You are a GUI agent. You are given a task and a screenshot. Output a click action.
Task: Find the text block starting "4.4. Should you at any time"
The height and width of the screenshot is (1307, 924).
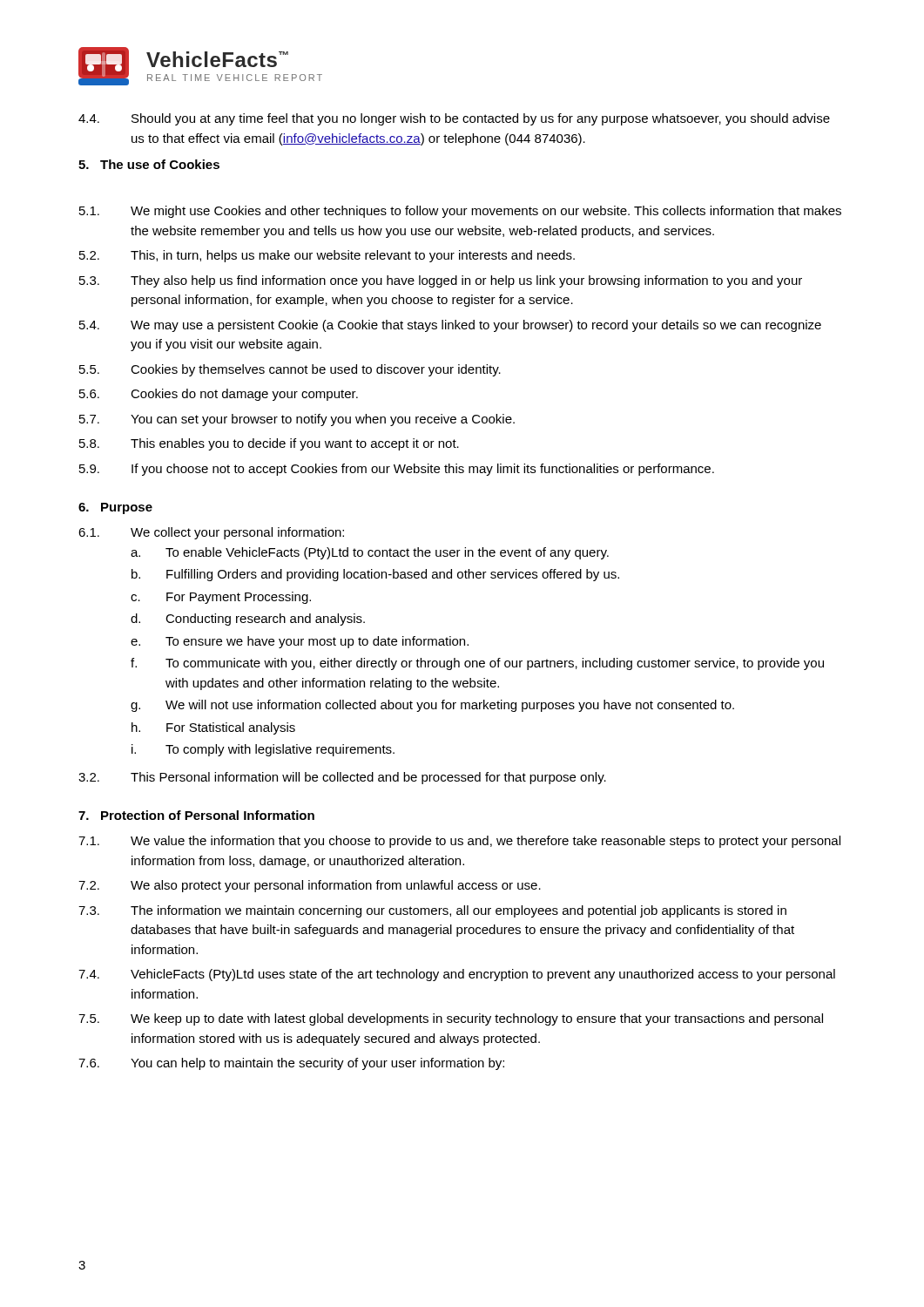point(462,128)
